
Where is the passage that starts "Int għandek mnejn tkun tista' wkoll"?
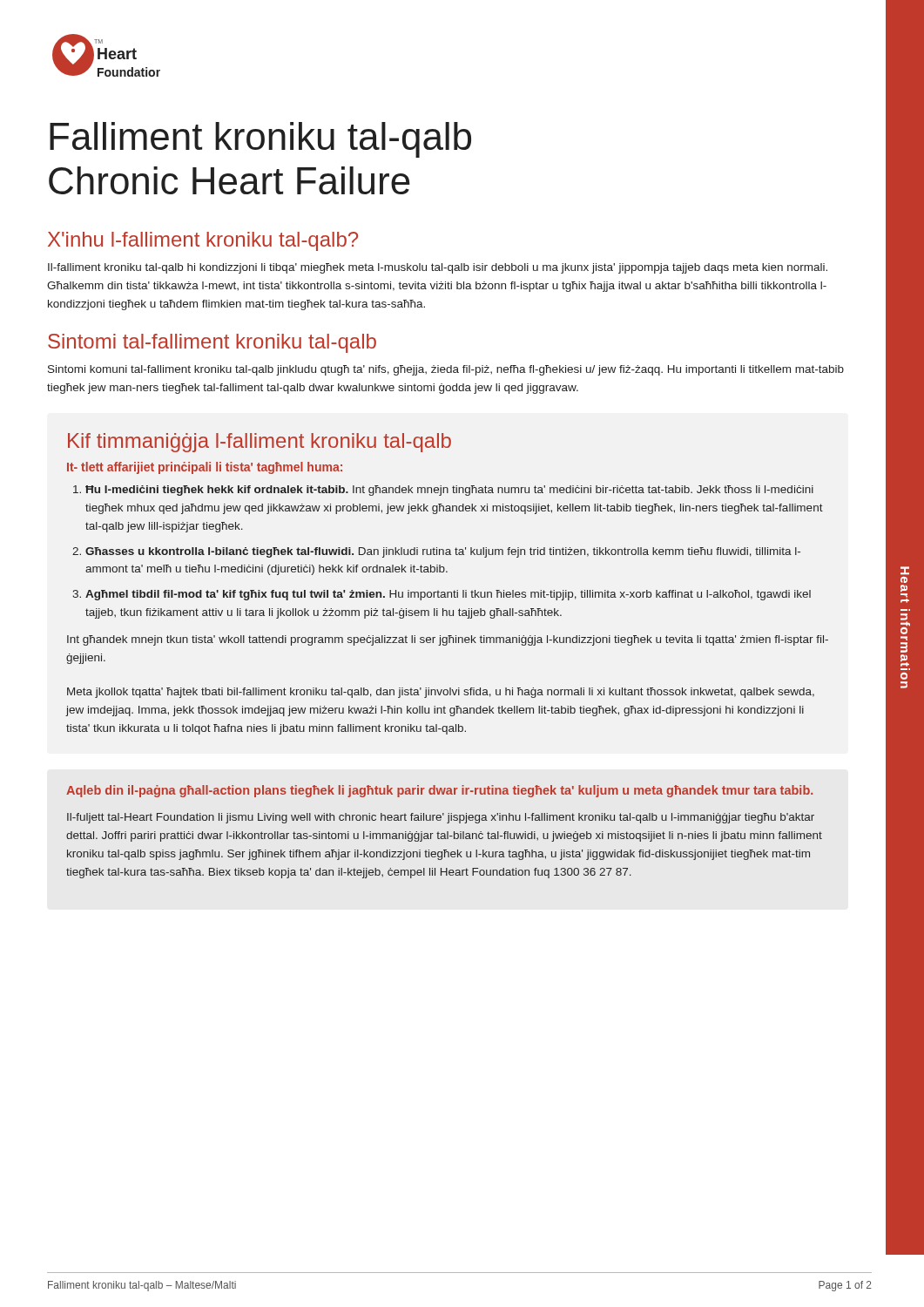(x=447, y=648)
